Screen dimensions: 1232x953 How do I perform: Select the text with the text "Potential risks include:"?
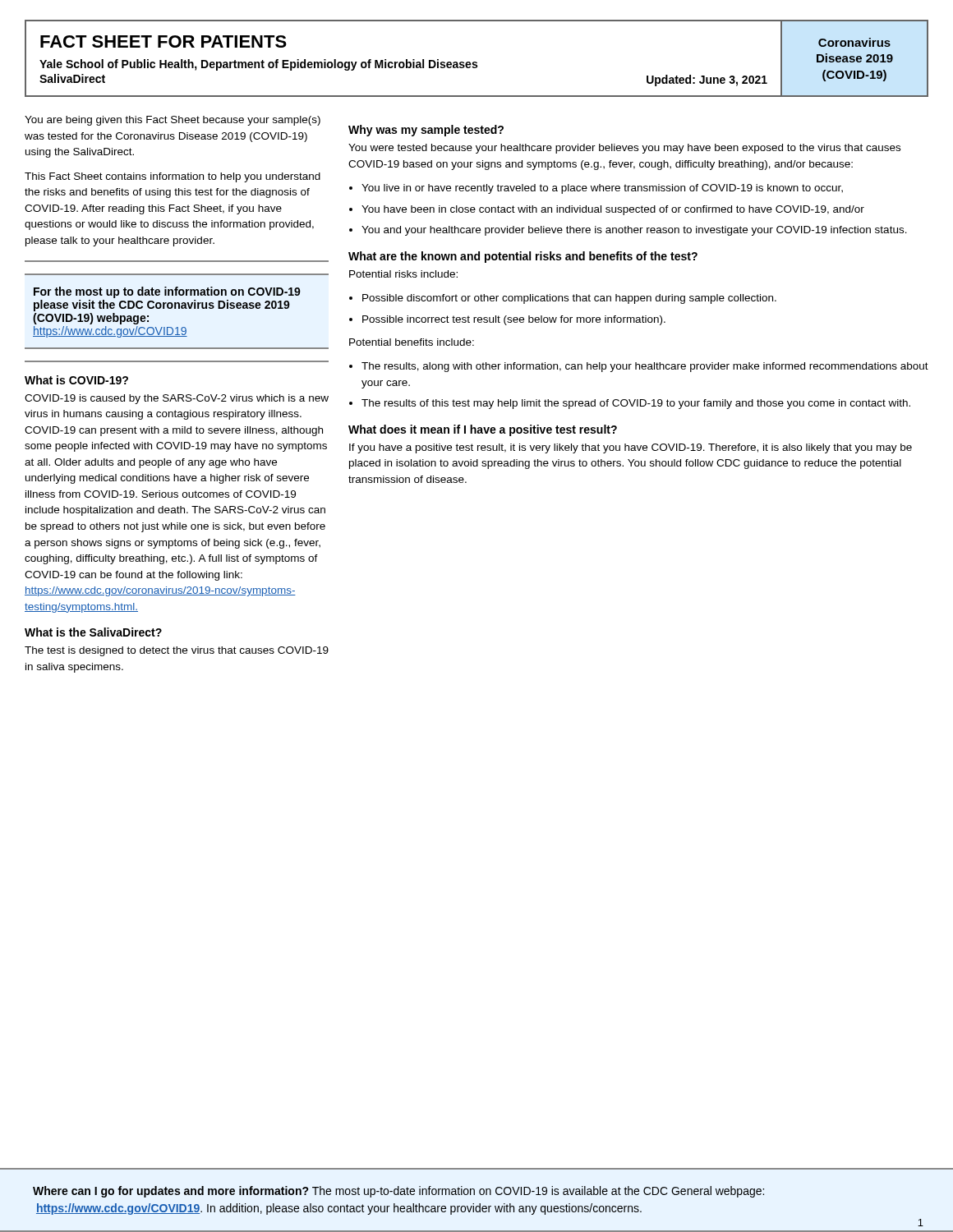point(404,274)
